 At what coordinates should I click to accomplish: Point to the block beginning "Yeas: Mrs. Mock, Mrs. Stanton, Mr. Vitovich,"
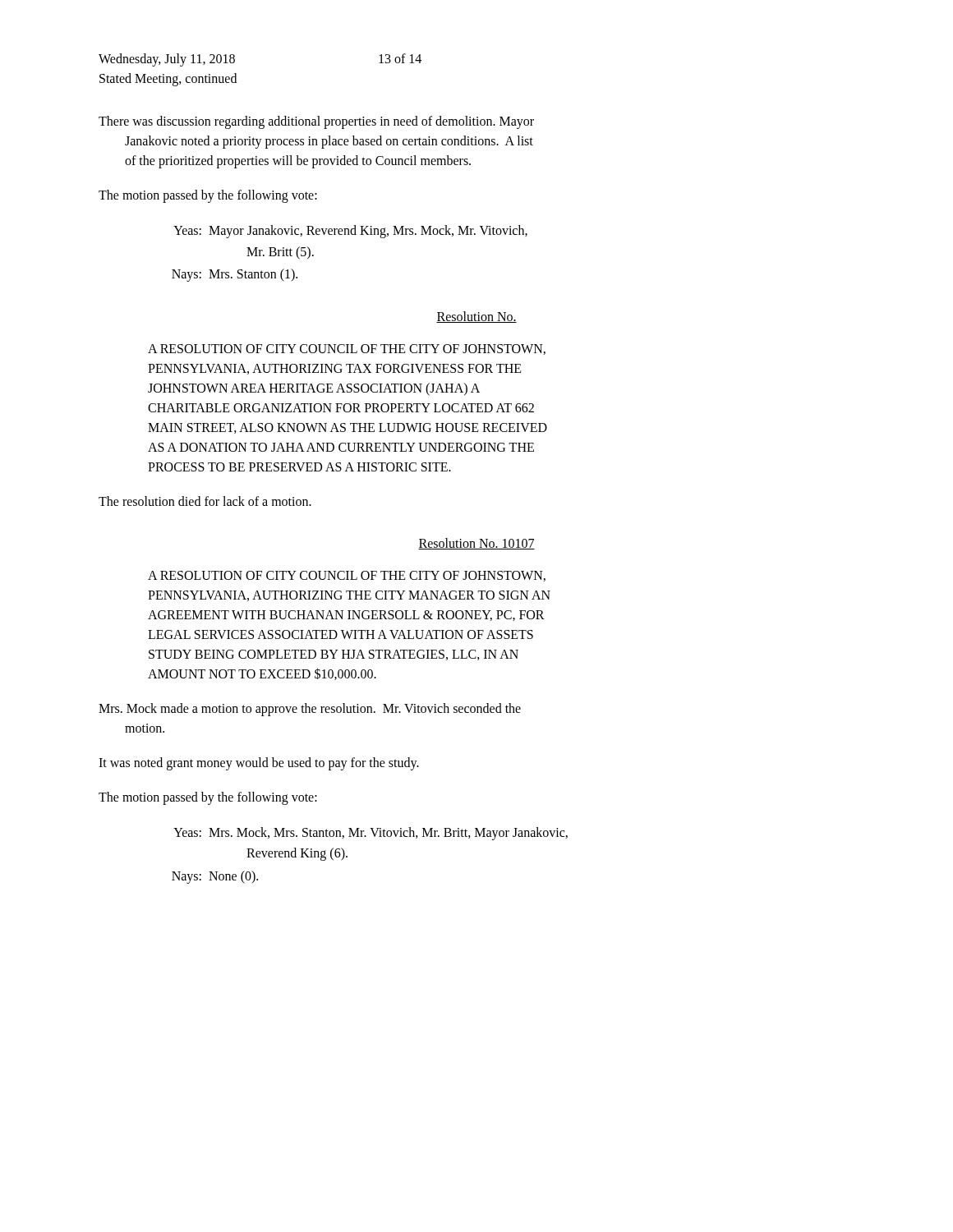[x=371, y=834]
